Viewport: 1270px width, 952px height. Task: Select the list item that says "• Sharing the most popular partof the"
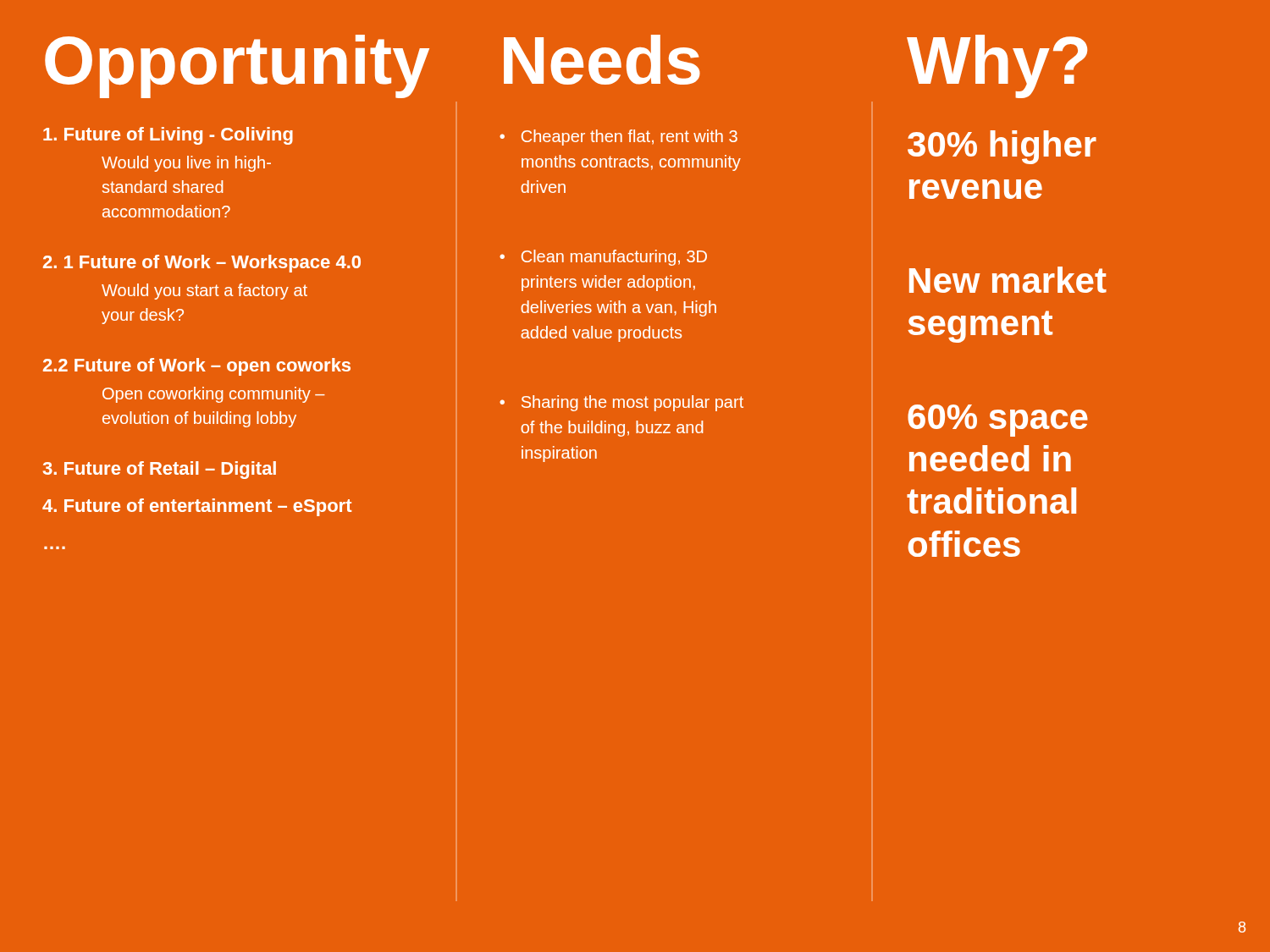coord(621,427)
